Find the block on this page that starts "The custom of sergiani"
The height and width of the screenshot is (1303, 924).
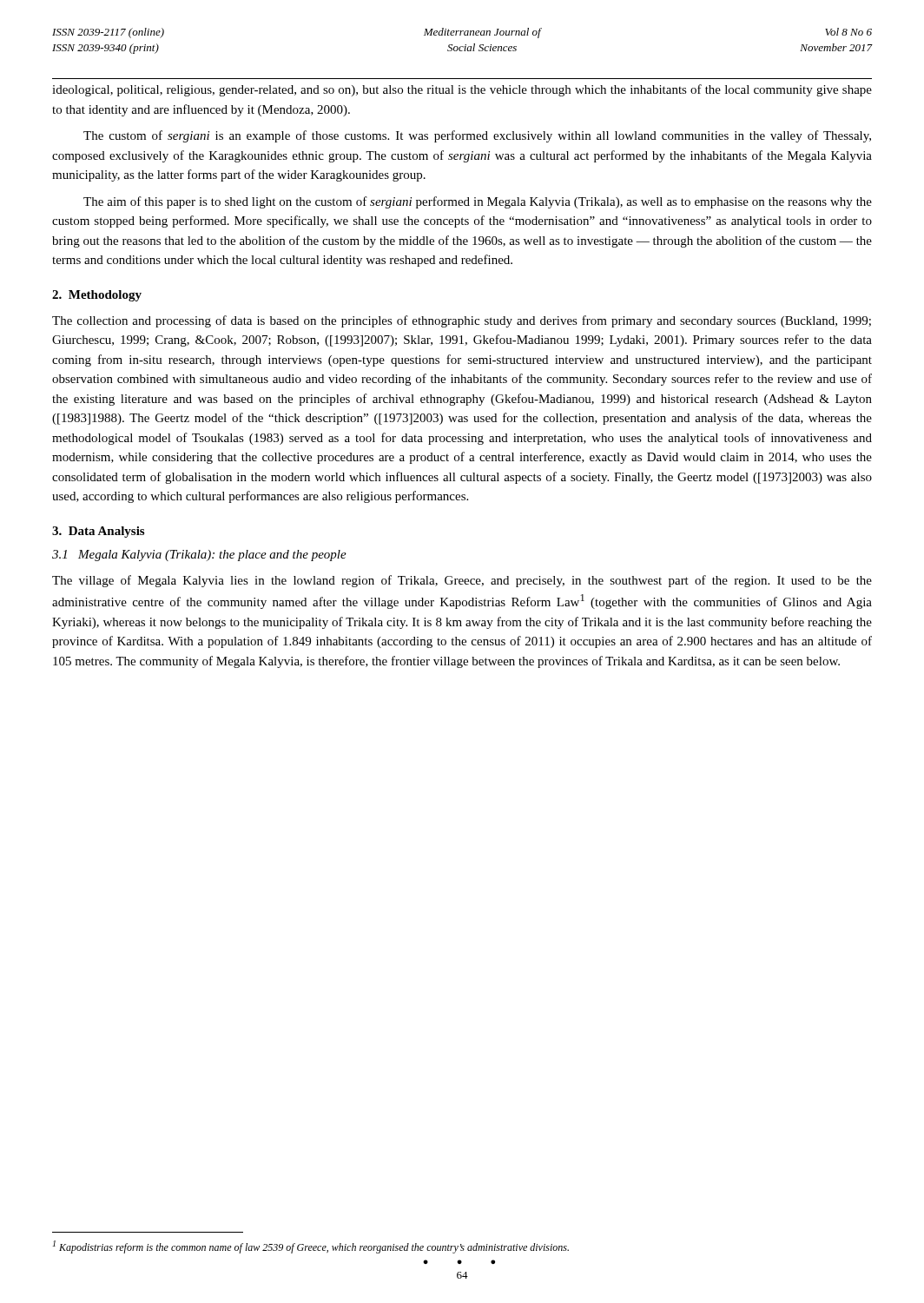point(462,155)
